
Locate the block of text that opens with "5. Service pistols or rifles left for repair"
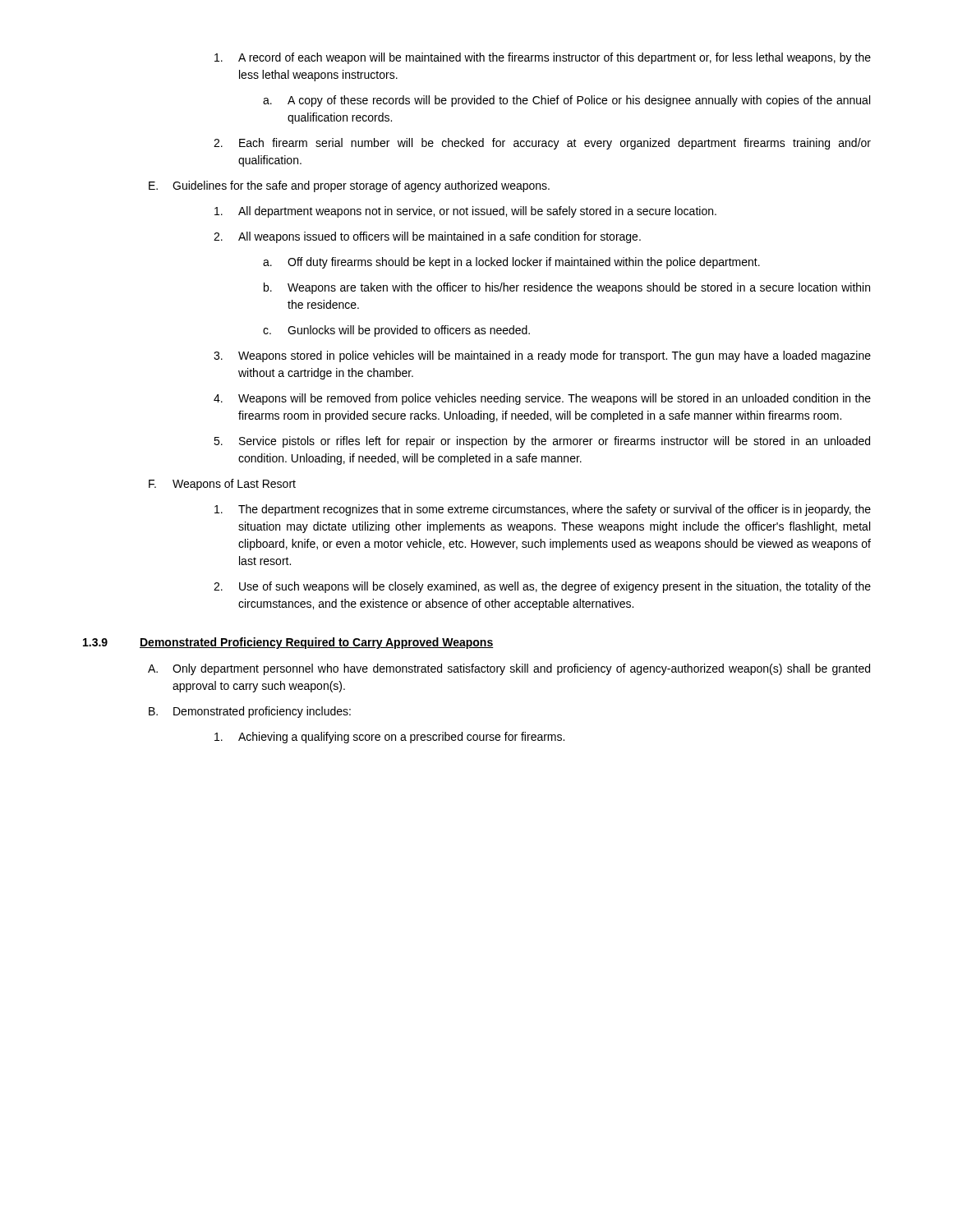point(542,450)
